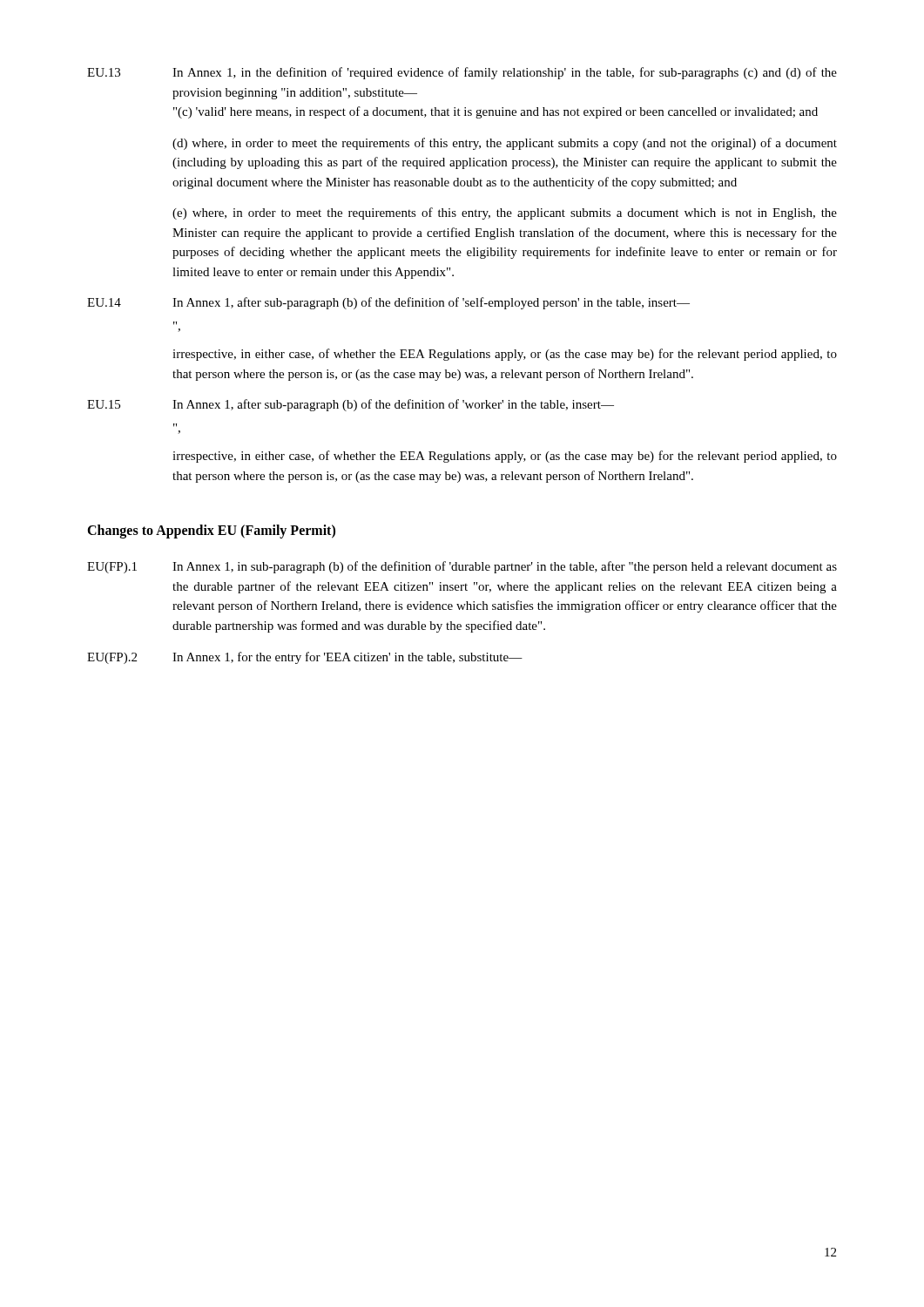Viewport: 924px width, 1307px height.
Task: Locate the list item that says "EU.15 In Annex 1, after sub-paragraph (b) of"
Action: pos(462,405)
